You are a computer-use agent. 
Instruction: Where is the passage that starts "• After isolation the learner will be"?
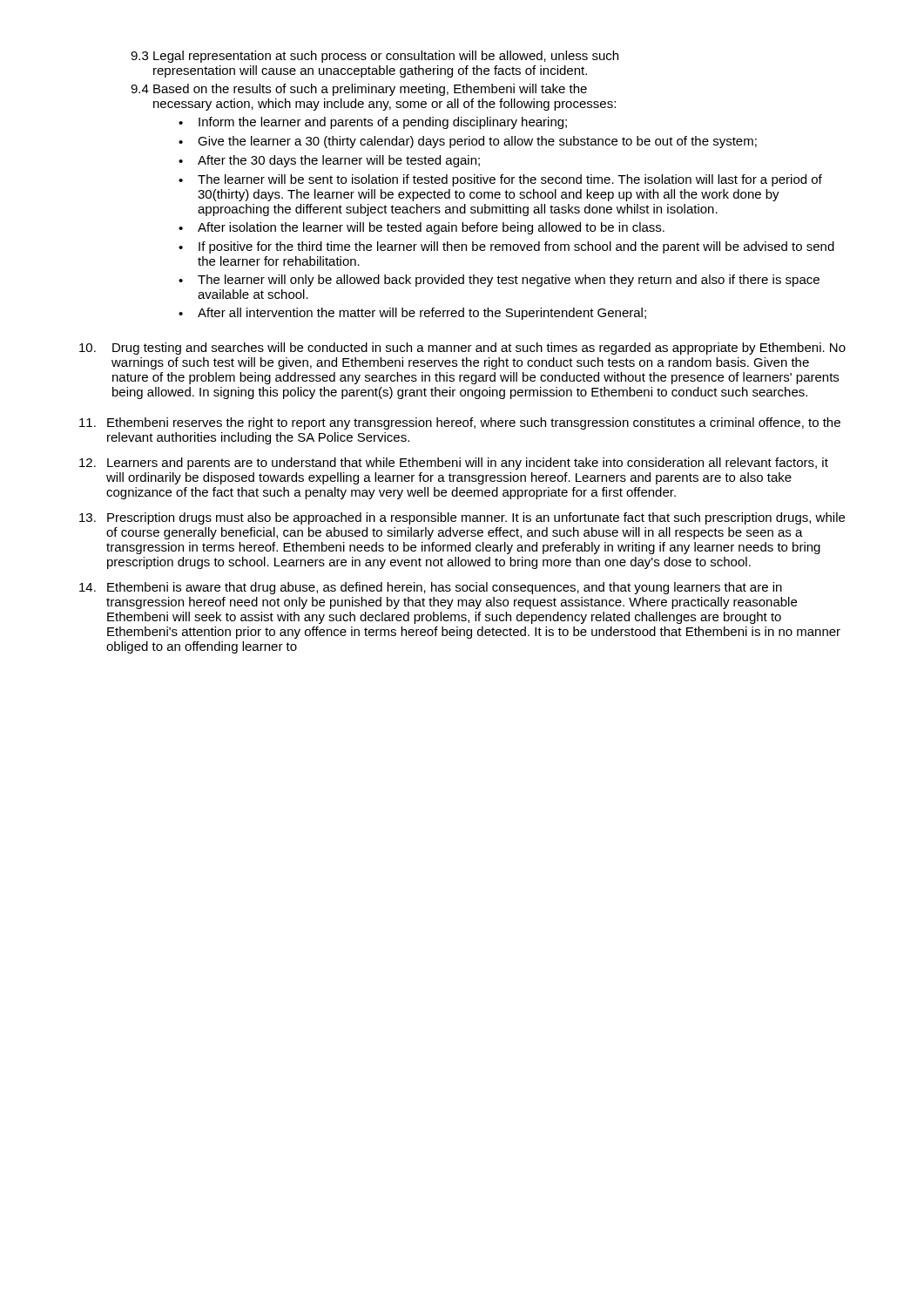tap(512, 227)
